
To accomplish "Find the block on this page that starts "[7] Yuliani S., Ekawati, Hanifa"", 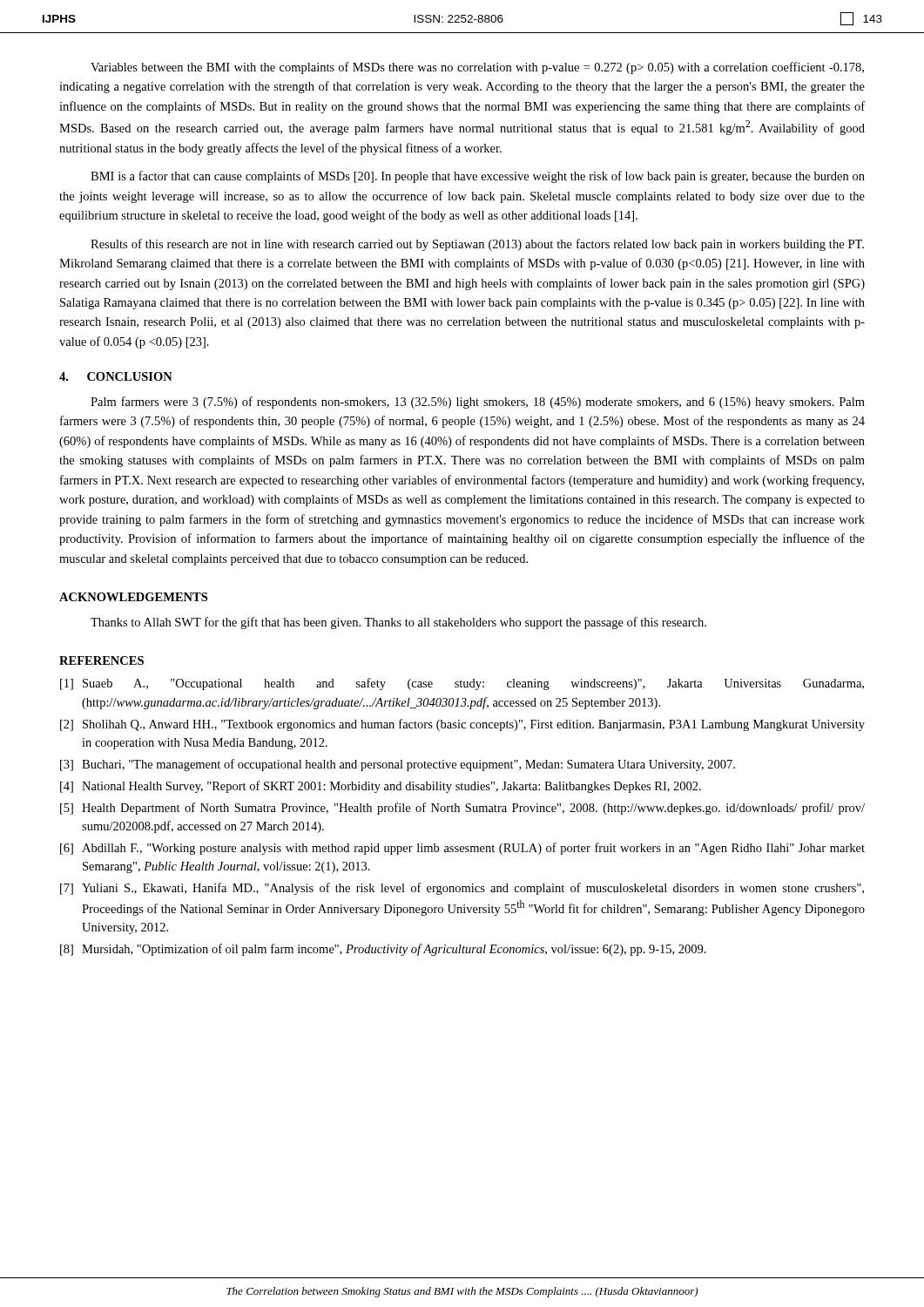I will 462,908.
